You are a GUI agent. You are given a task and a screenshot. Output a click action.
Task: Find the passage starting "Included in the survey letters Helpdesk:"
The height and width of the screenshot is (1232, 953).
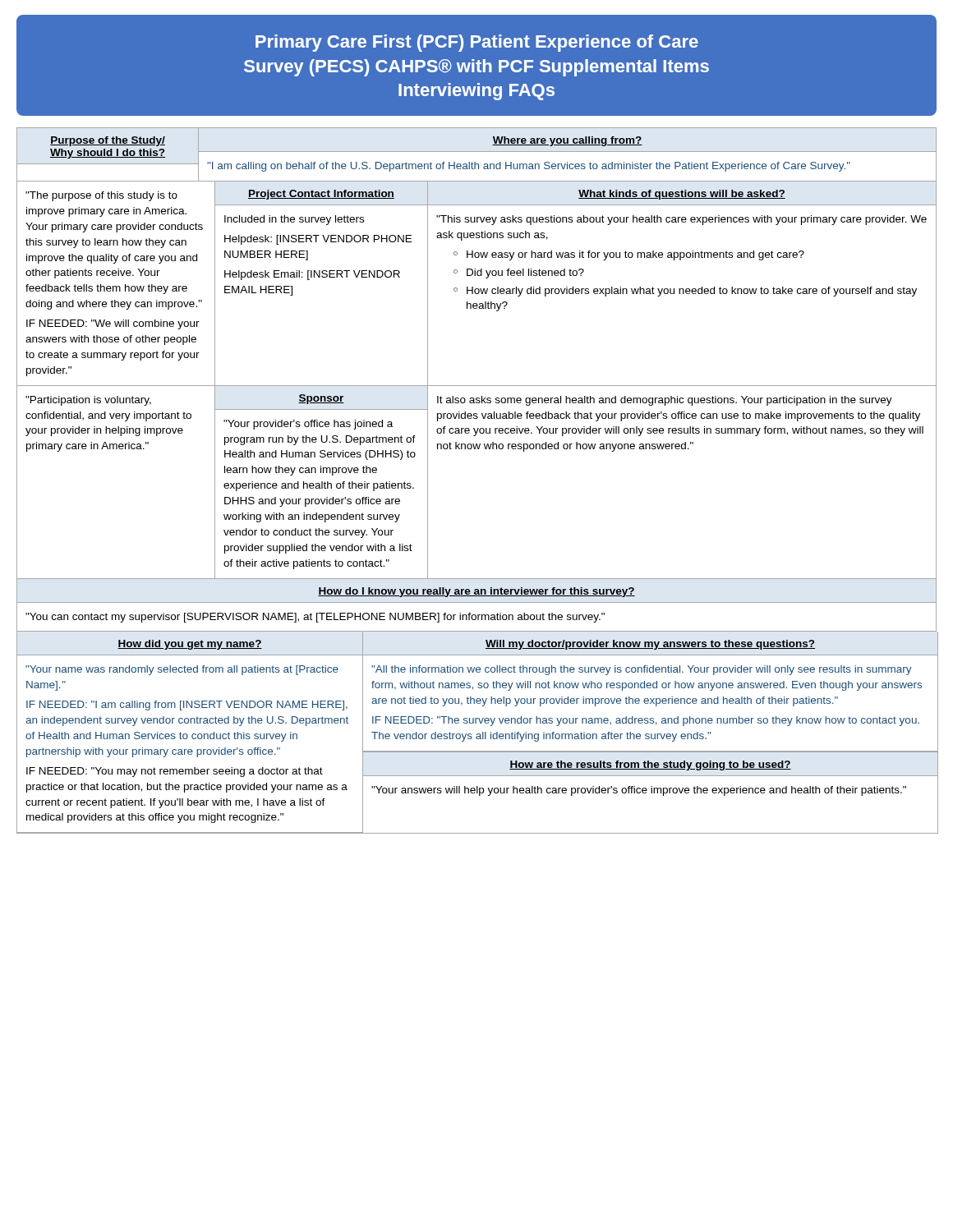294,220
